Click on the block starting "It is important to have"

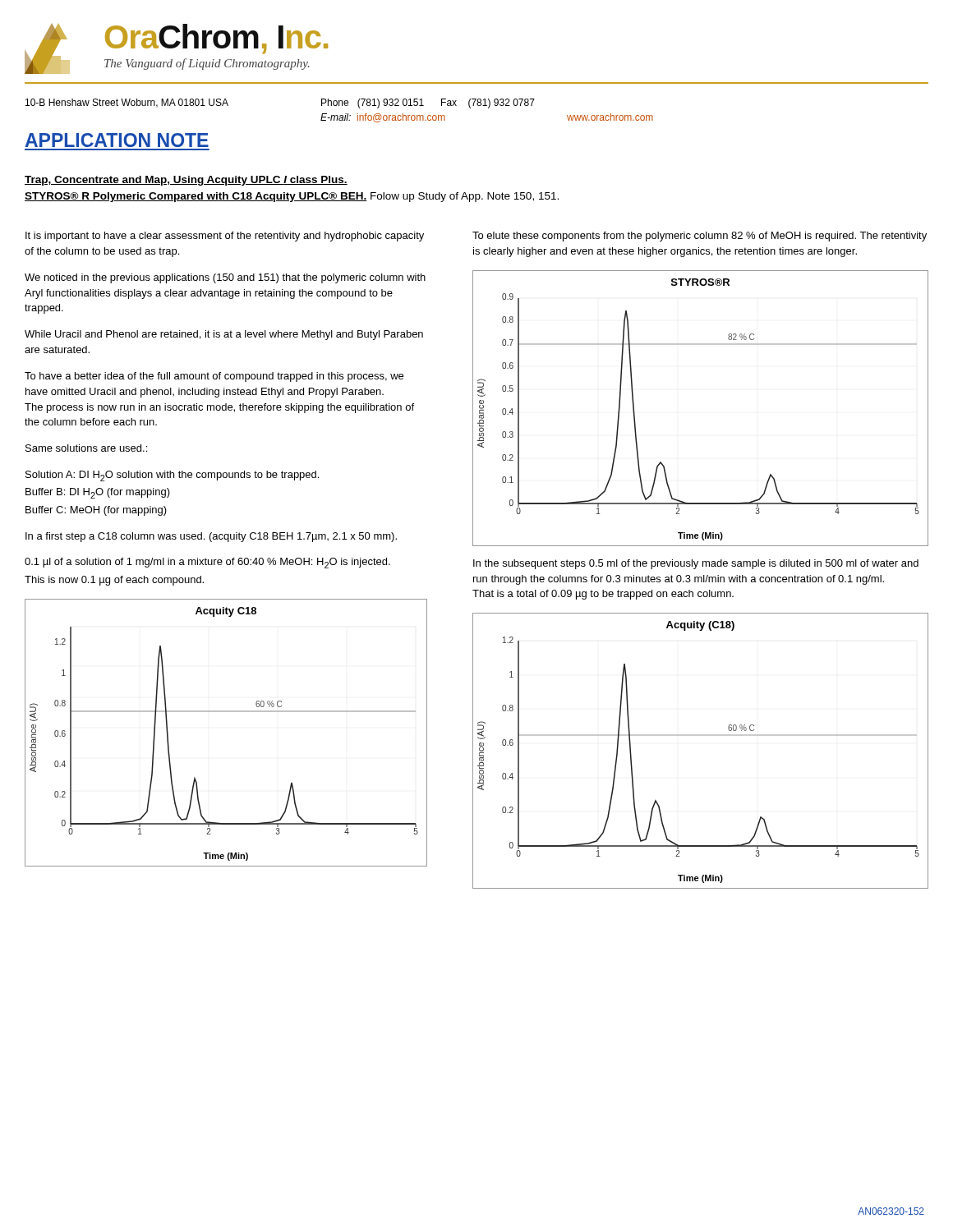224,243
